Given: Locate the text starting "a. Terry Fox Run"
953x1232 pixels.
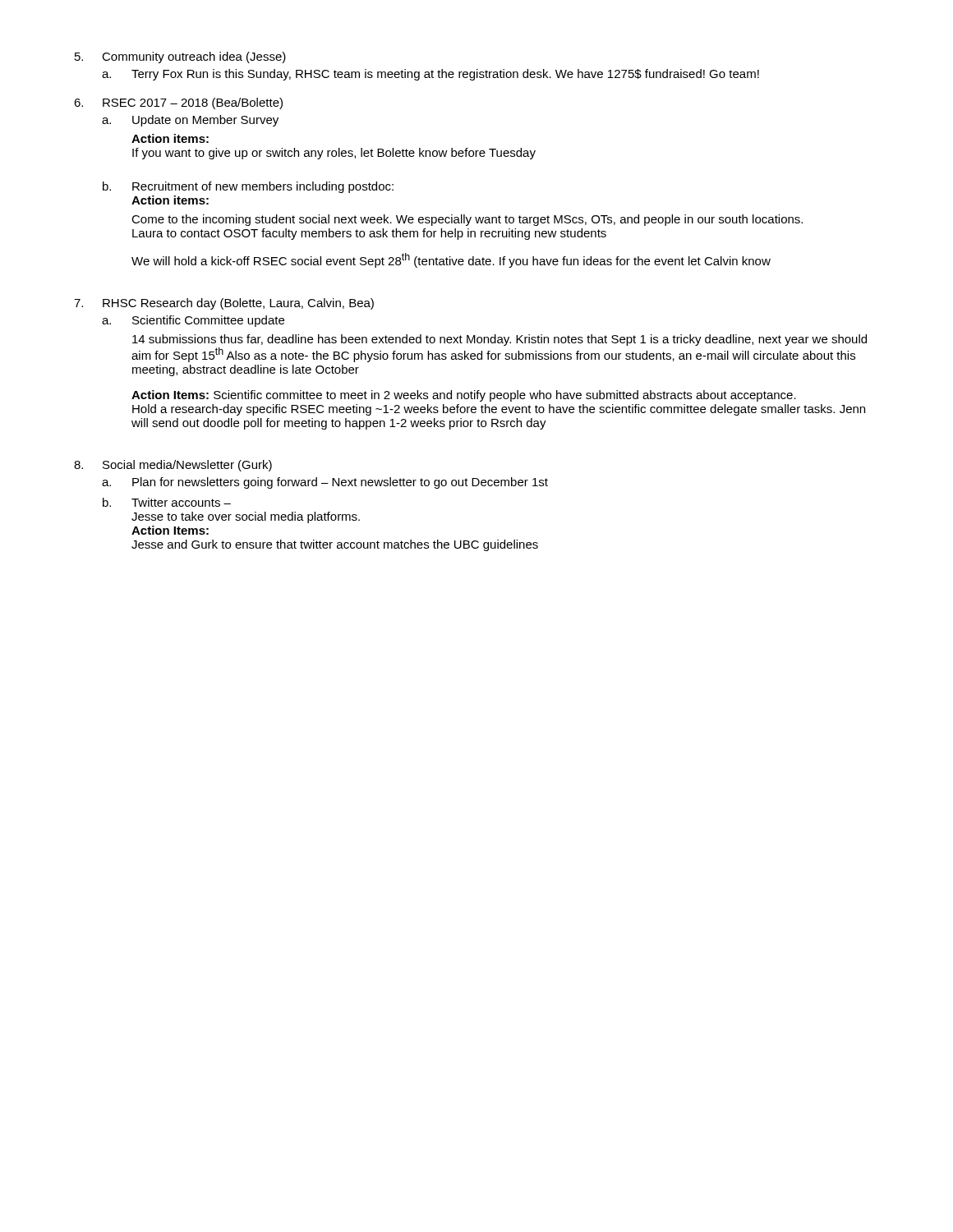Looking at the screenshot, I should tap(490, 73).
